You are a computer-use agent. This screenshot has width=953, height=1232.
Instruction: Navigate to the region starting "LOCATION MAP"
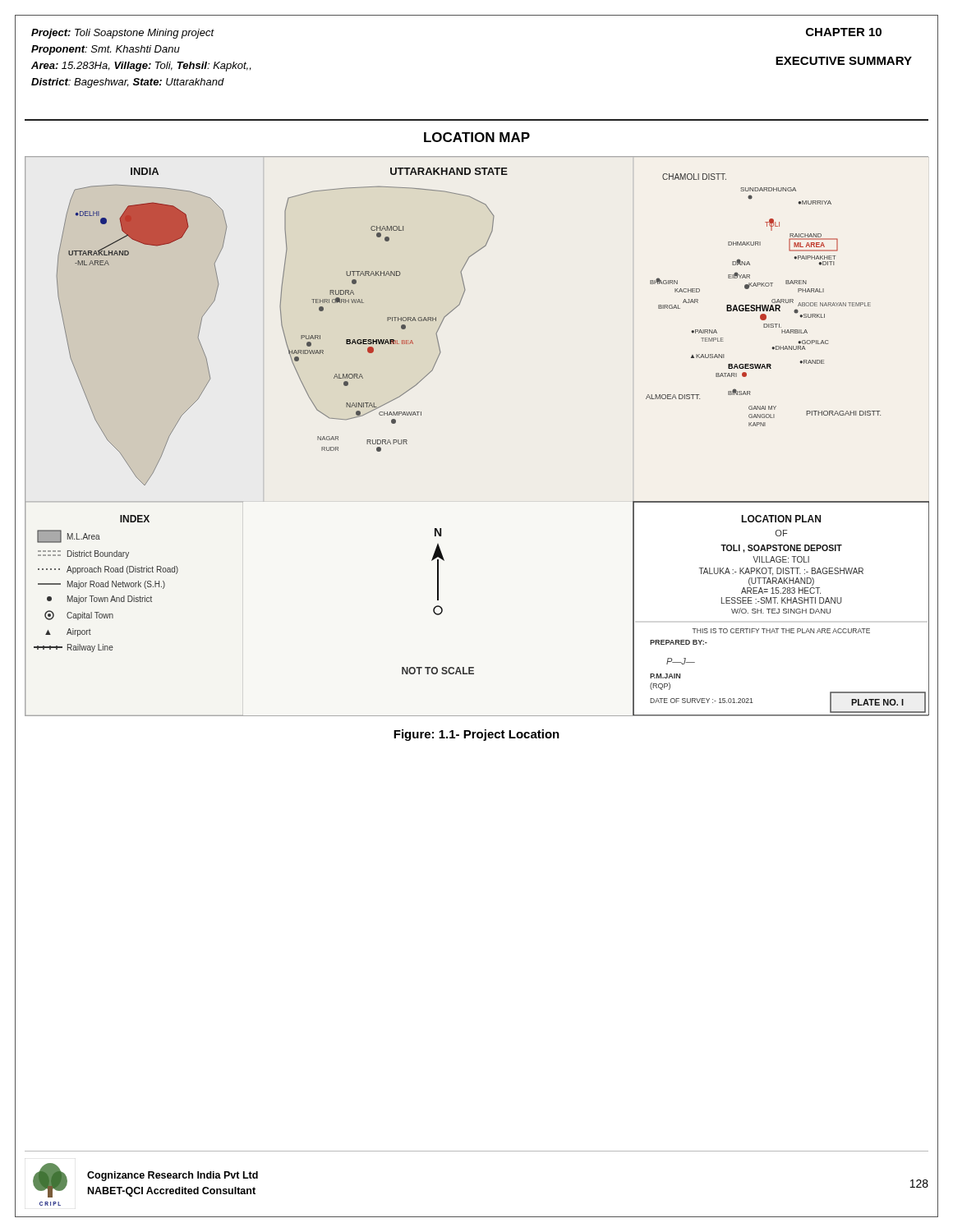pos(476,138)
